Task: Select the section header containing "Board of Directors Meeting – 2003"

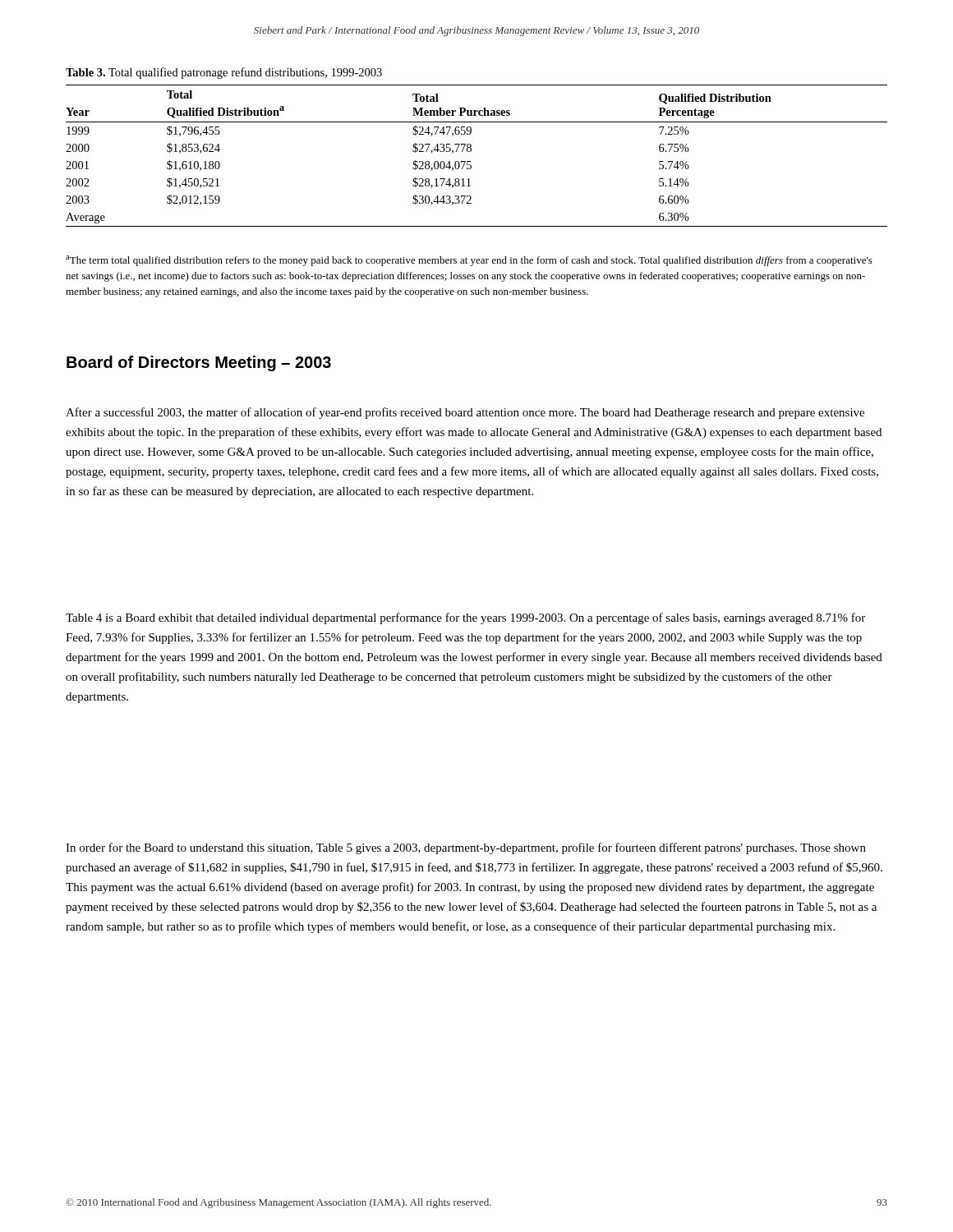Action: tap(199, 363)
